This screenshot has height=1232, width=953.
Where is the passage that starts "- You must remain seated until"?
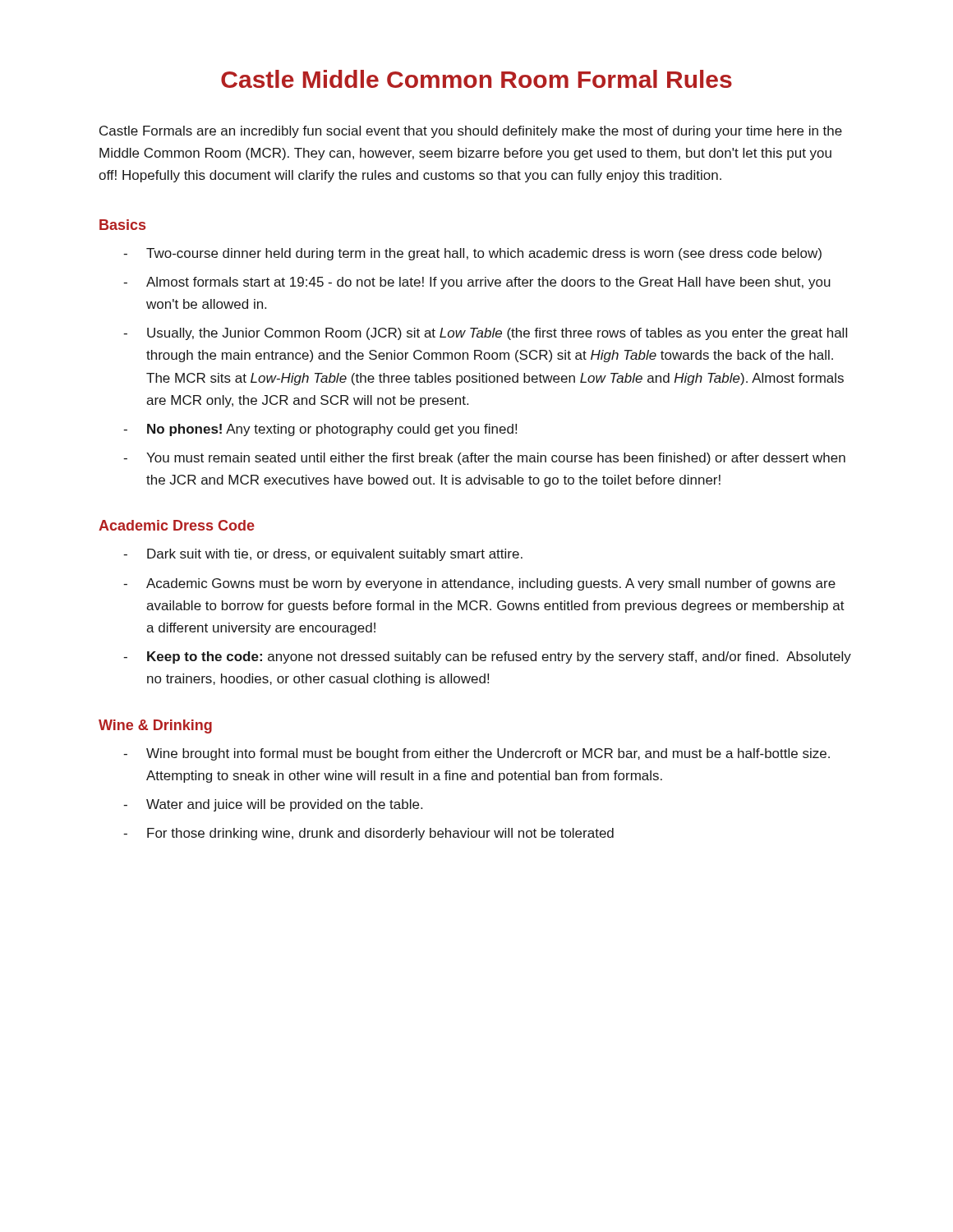[489, 469]
